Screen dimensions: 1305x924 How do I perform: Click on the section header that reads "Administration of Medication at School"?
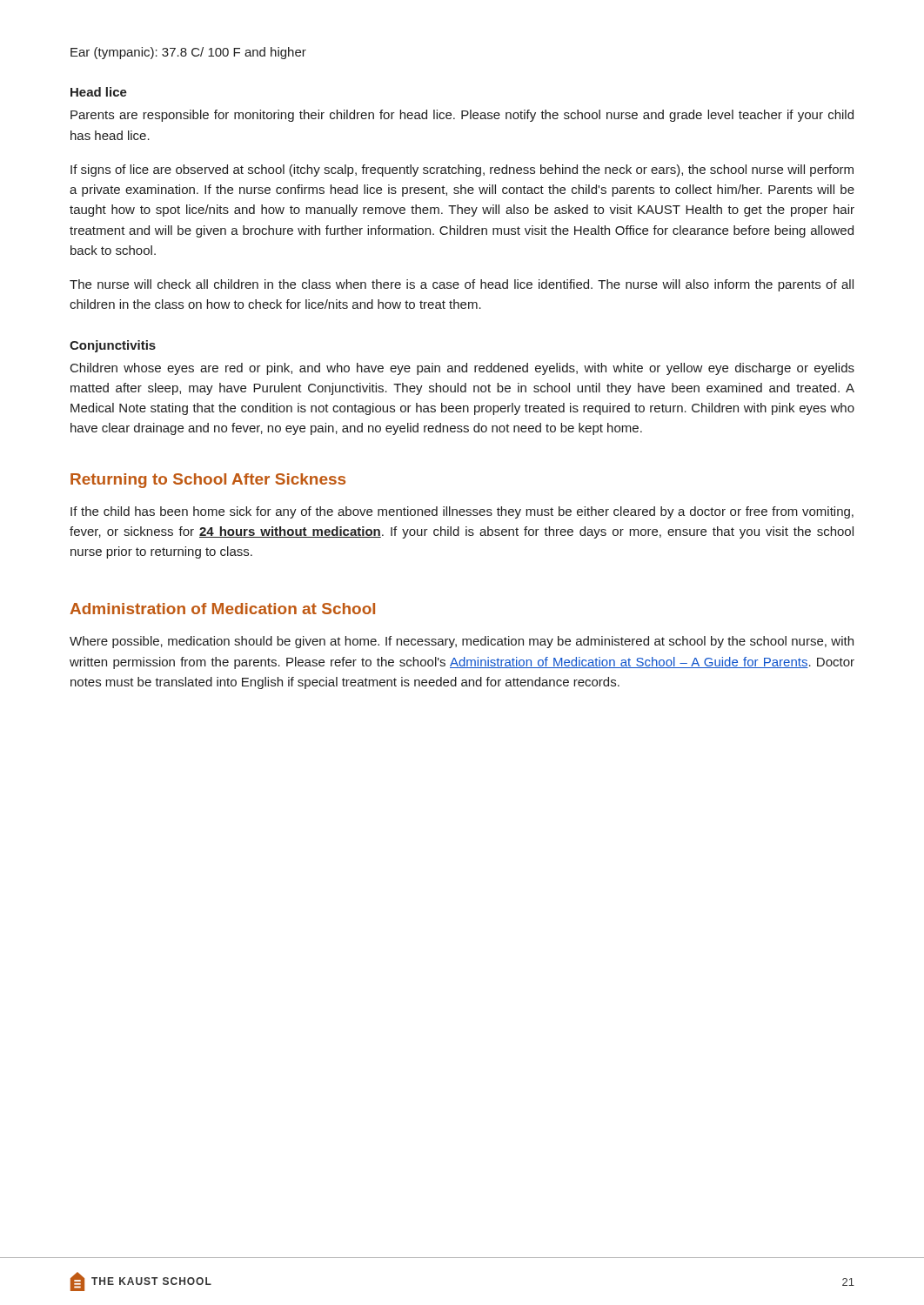pyautogui.click(x=223, y=609)
